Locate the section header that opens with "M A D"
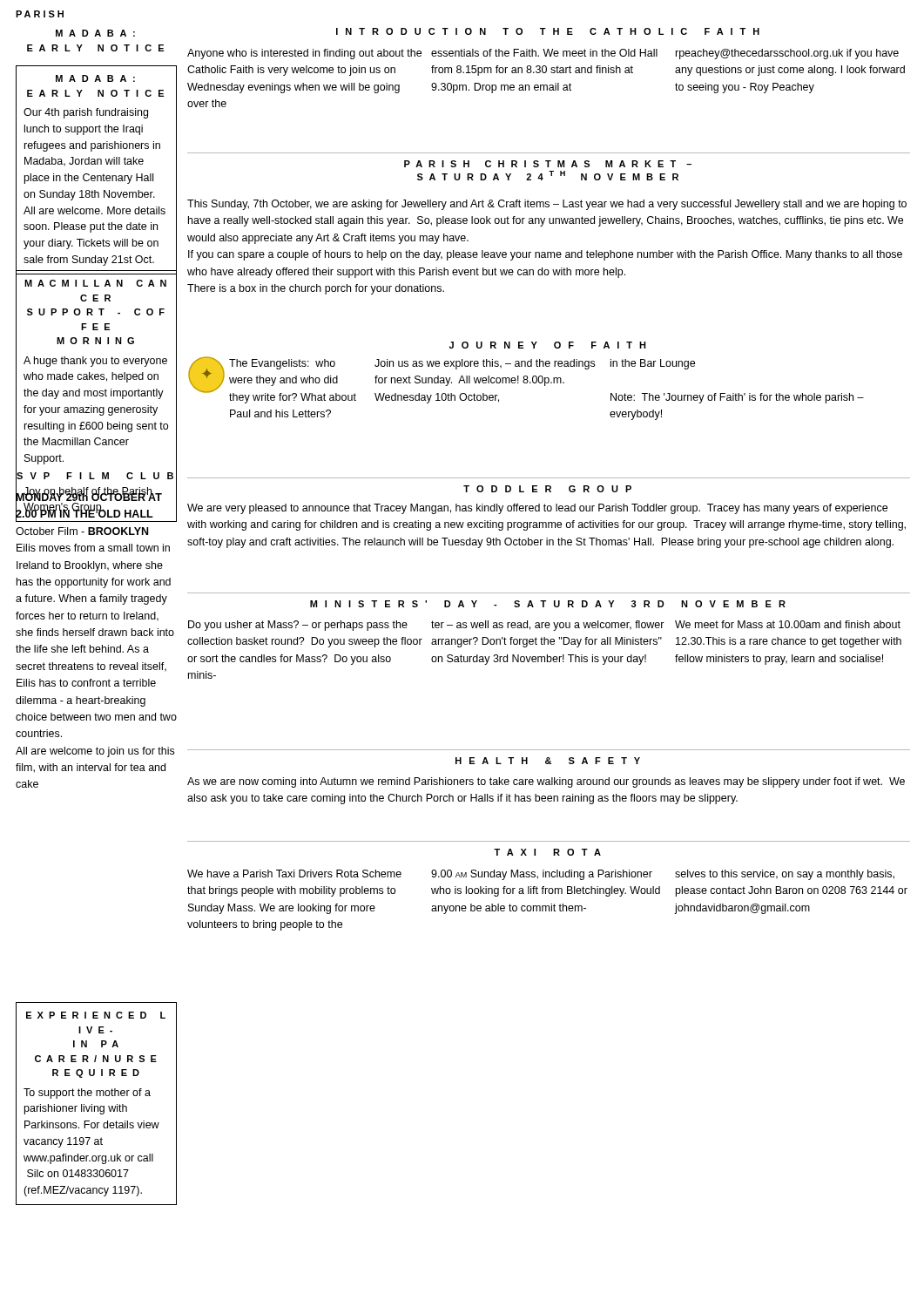924x1307 pixels. 96,40
